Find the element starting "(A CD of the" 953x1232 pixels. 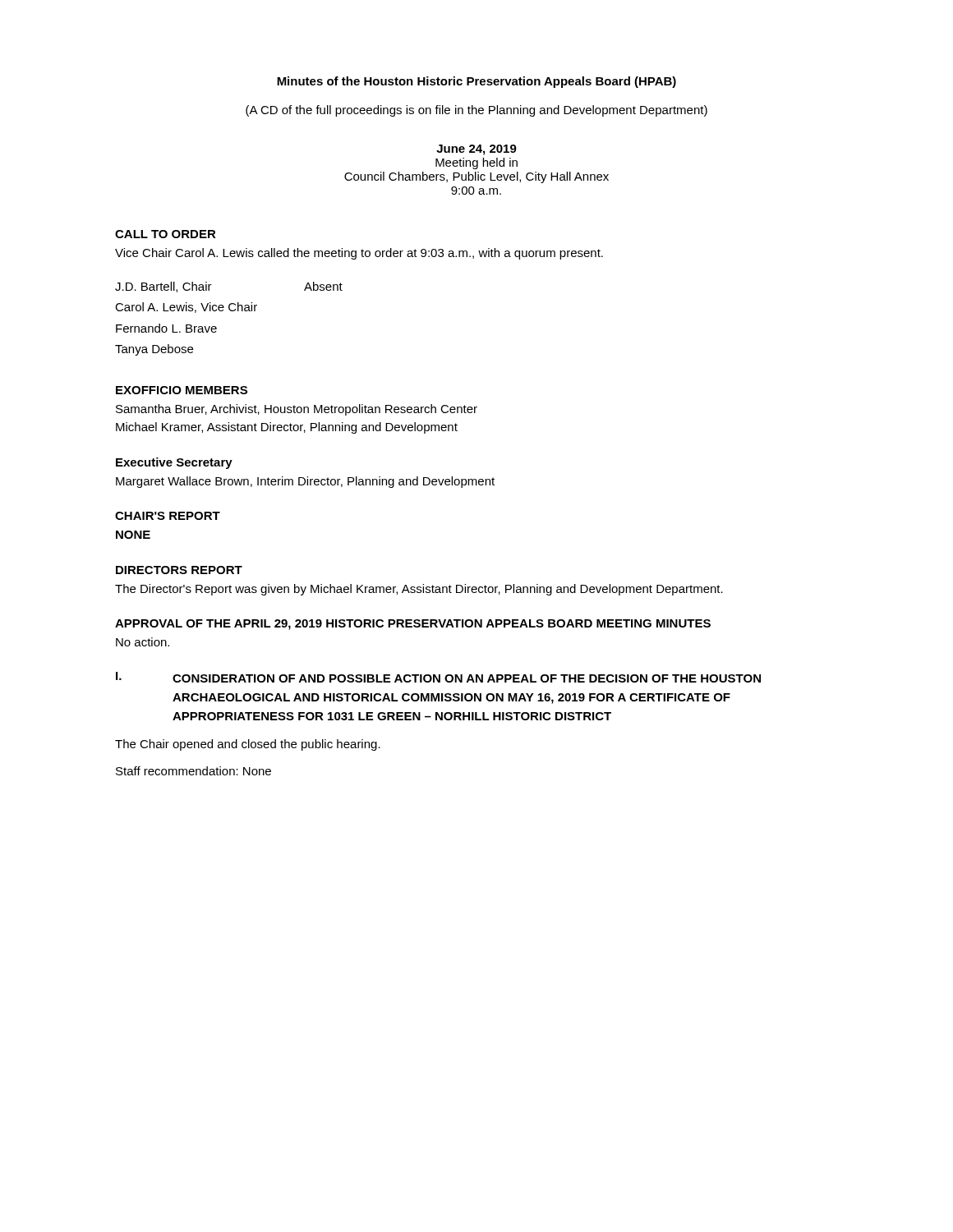tap(476, 110)
